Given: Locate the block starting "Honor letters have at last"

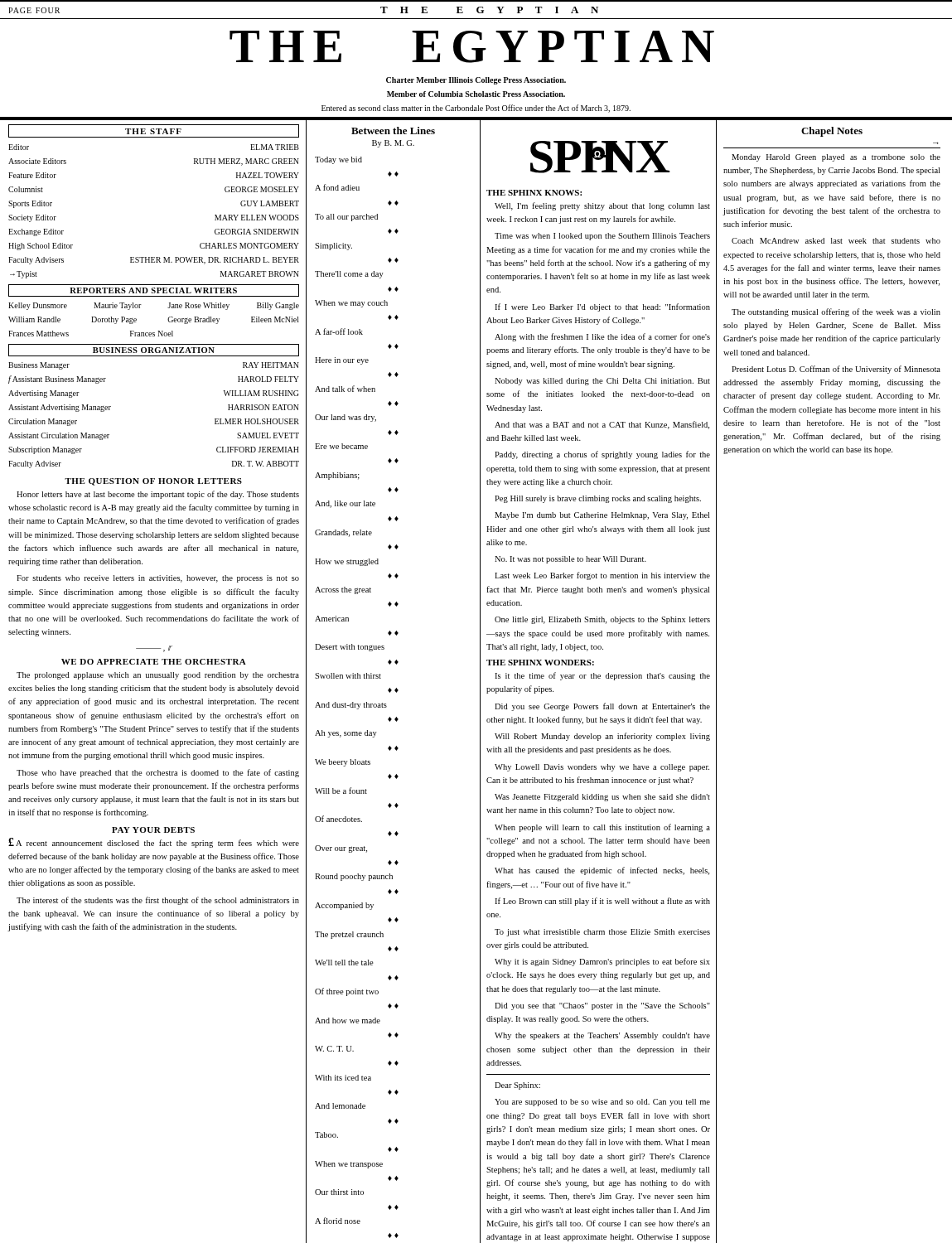Looking at the screenshot, I should pyautogui.click(x=158, y=495).
